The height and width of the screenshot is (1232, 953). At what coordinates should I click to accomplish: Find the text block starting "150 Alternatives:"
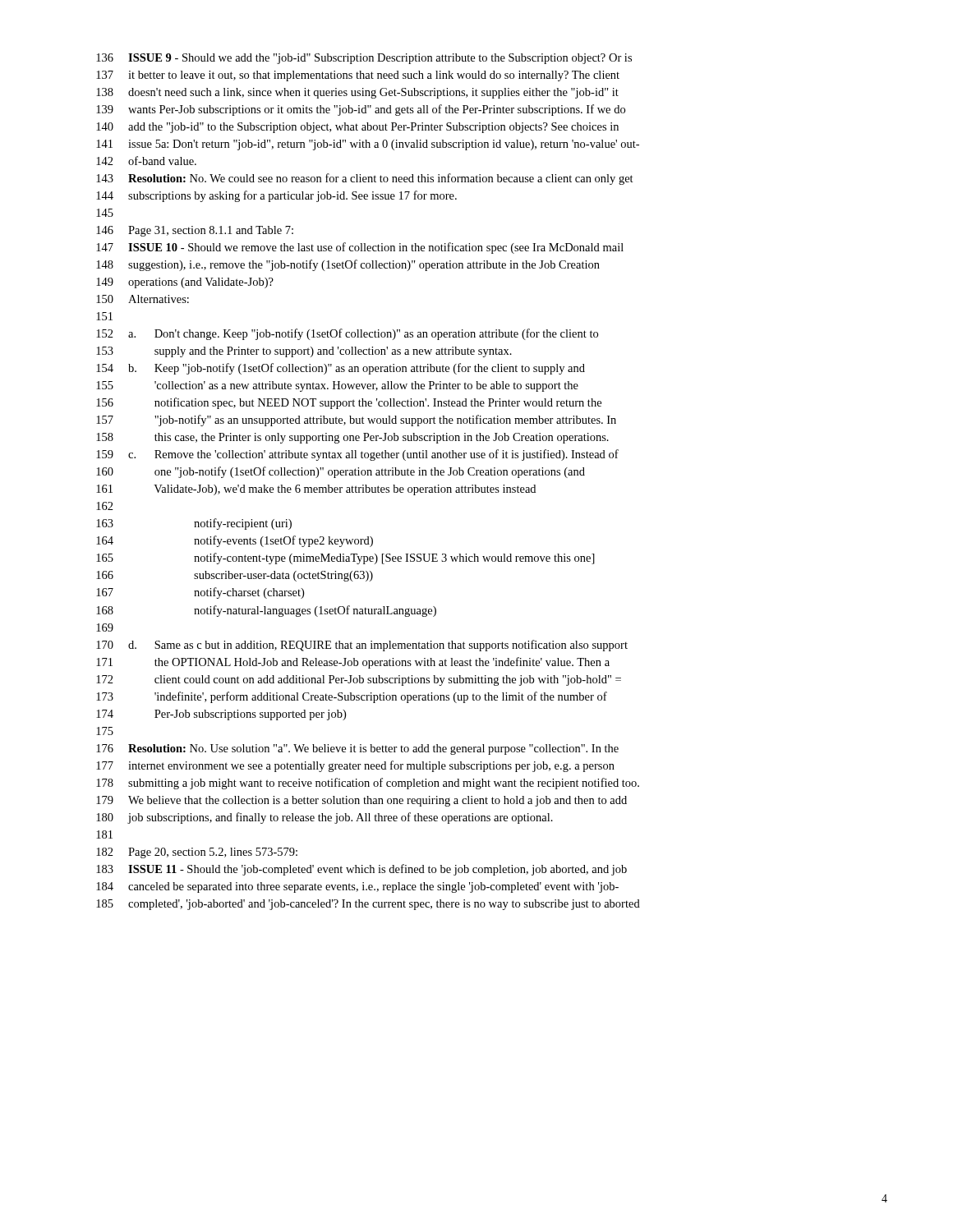click(143, 299)
